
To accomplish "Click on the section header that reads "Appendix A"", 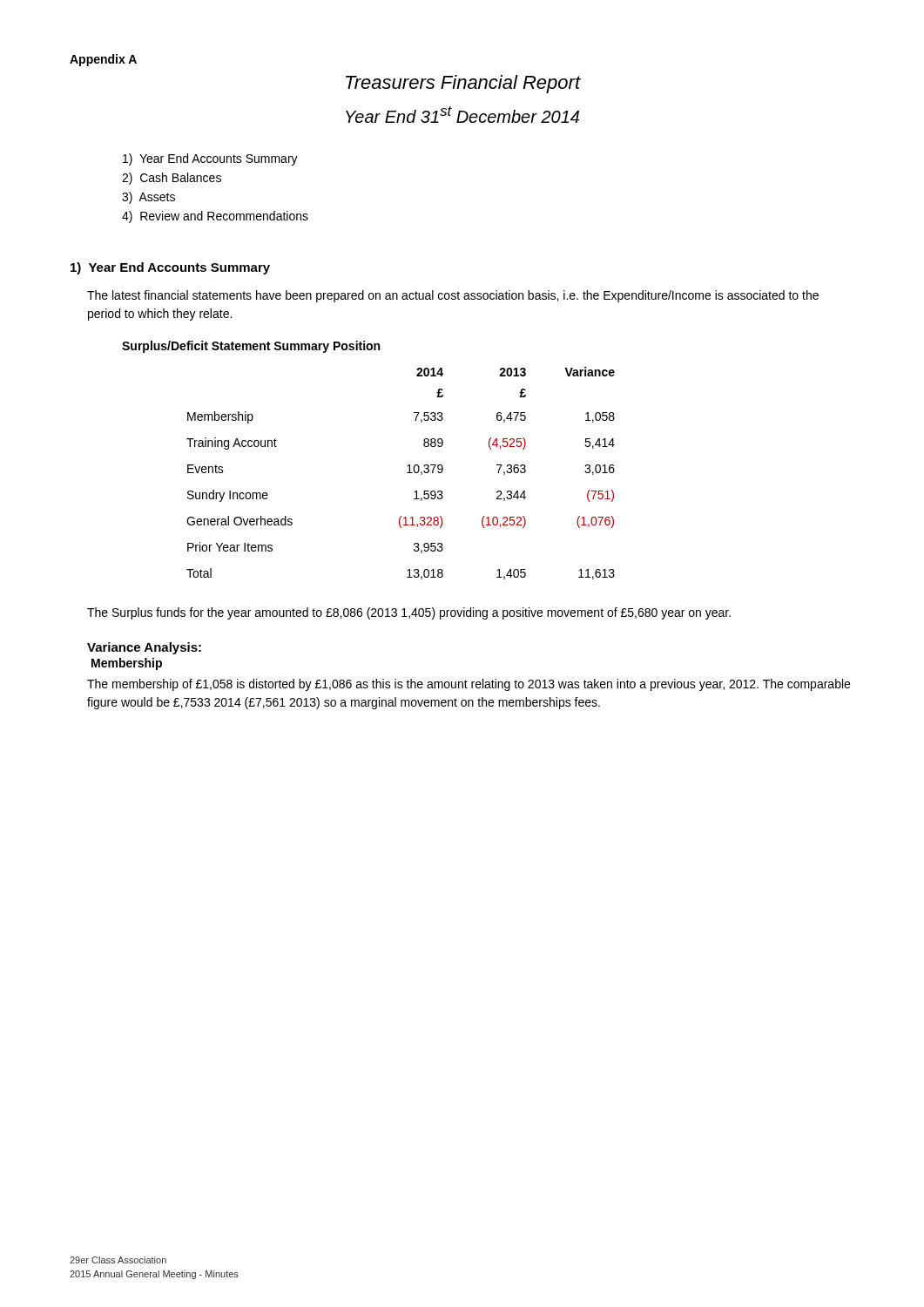I will (x=103, y=59).
